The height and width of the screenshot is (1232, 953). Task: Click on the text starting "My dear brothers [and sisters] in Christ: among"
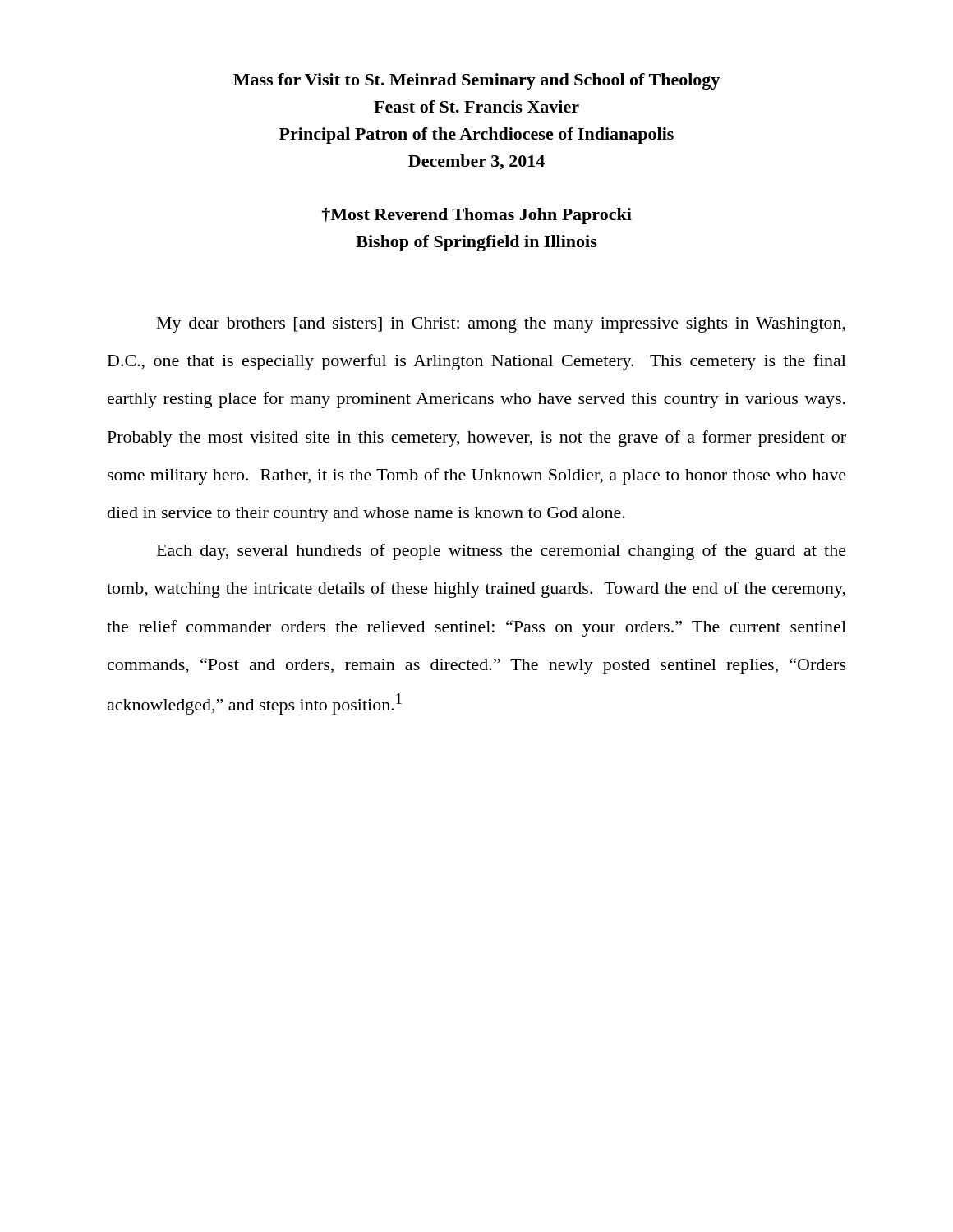pos(501,325)
